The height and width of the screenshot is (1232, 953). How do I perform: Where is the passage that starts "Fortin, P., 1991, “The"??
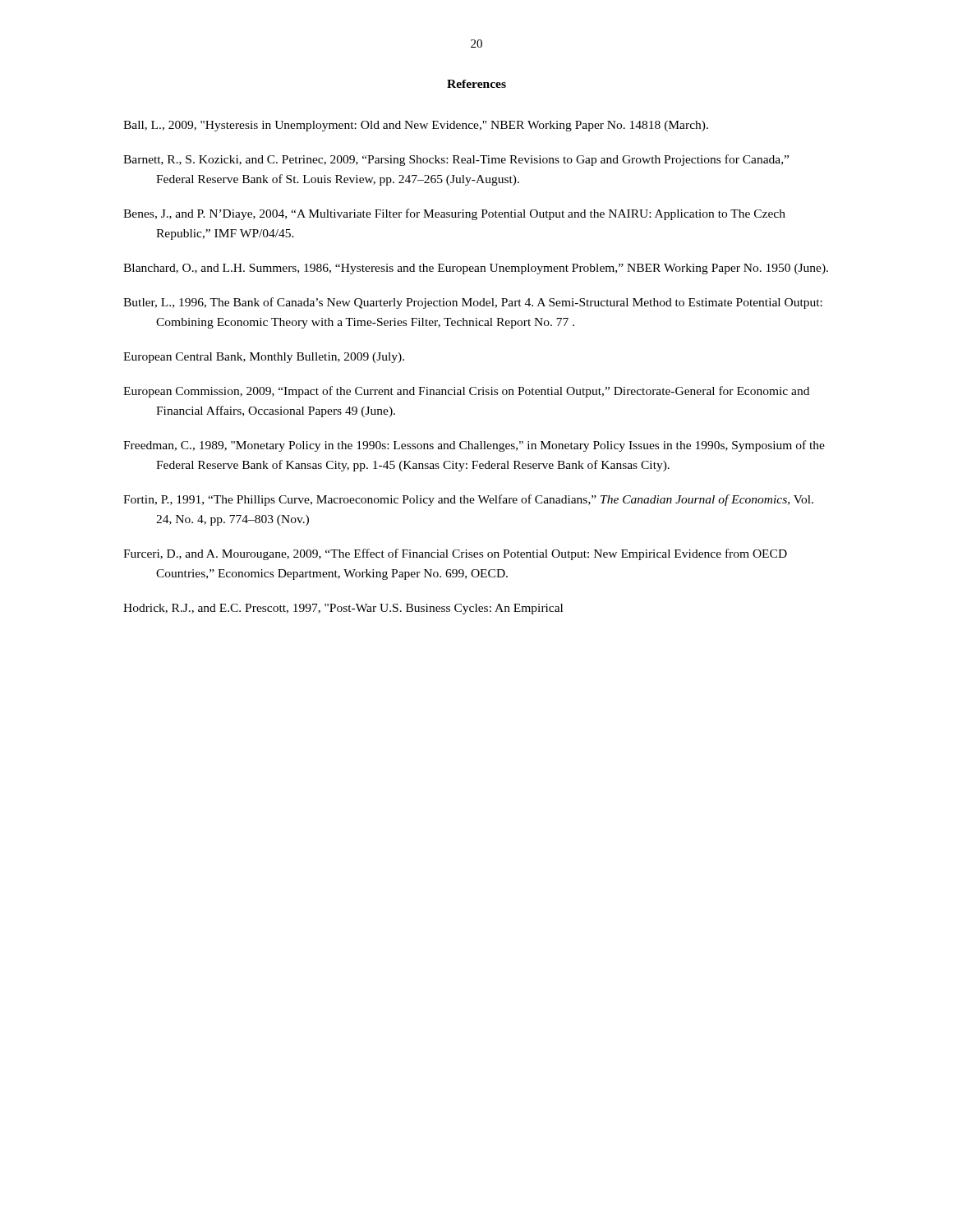(469, 509)
